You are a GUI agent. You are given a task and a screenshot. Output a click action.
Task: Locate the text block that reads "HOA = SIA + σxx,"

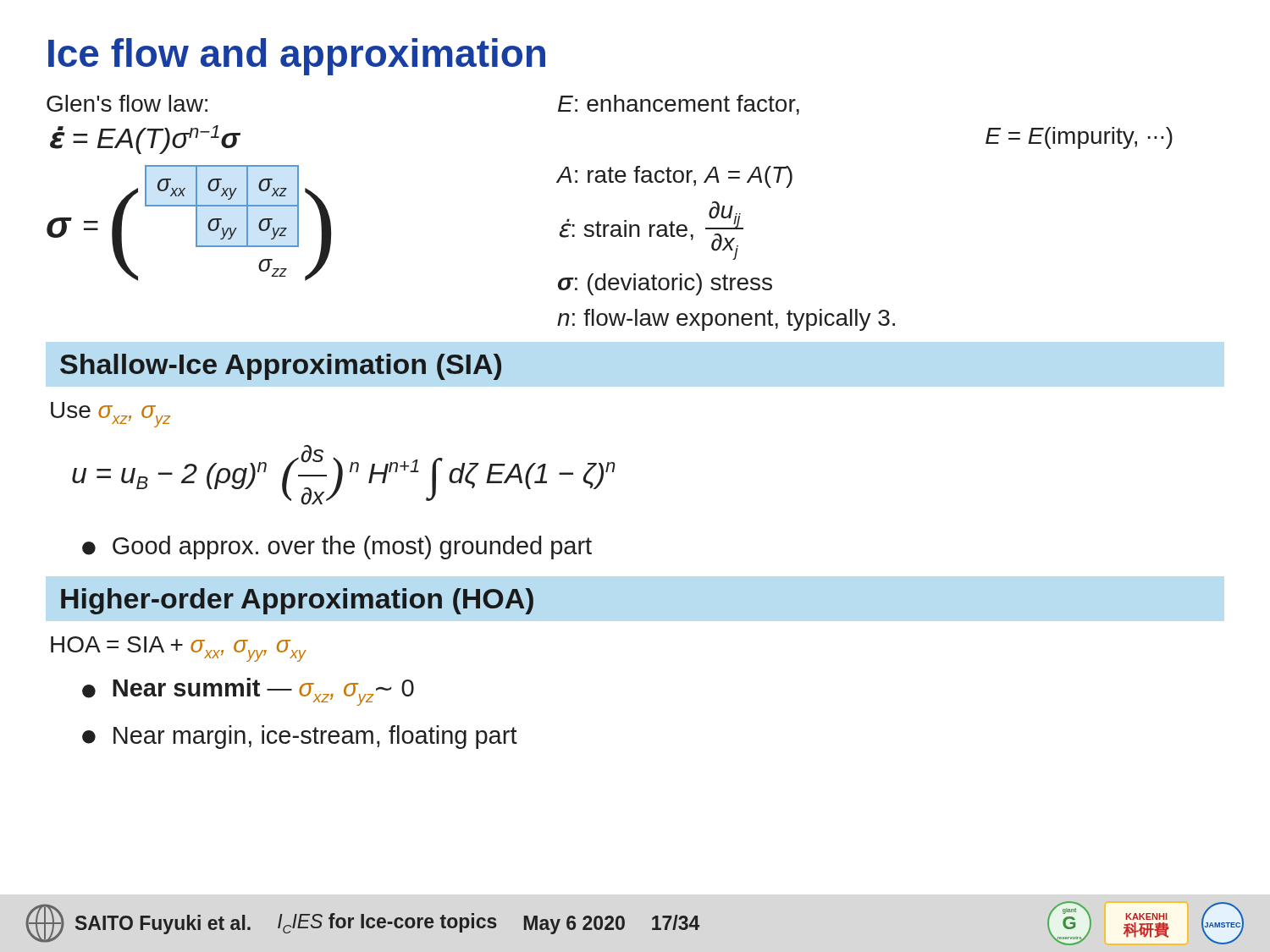(177, 646)
